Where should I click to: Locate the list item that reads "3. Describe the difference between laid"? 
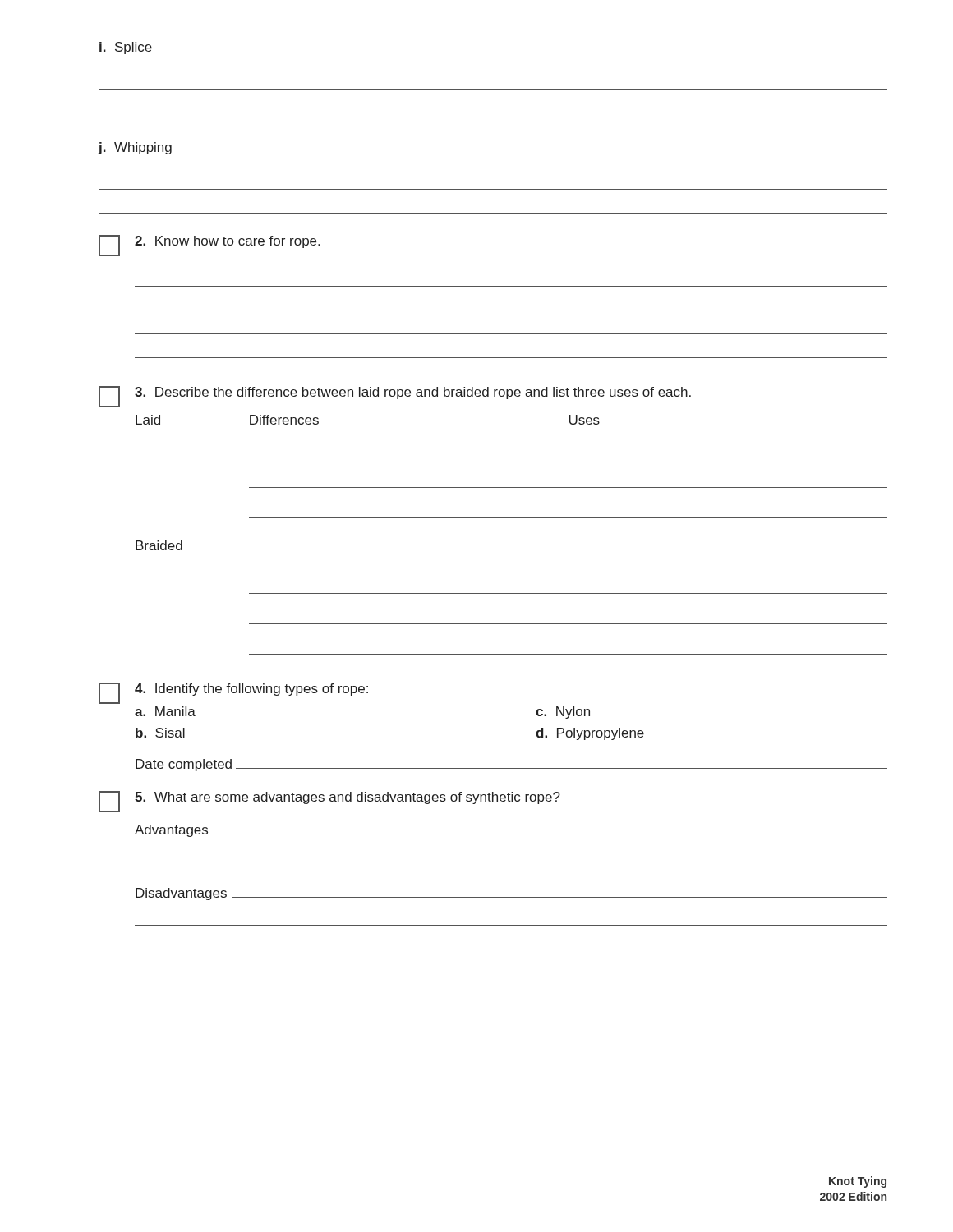(493, 521)
